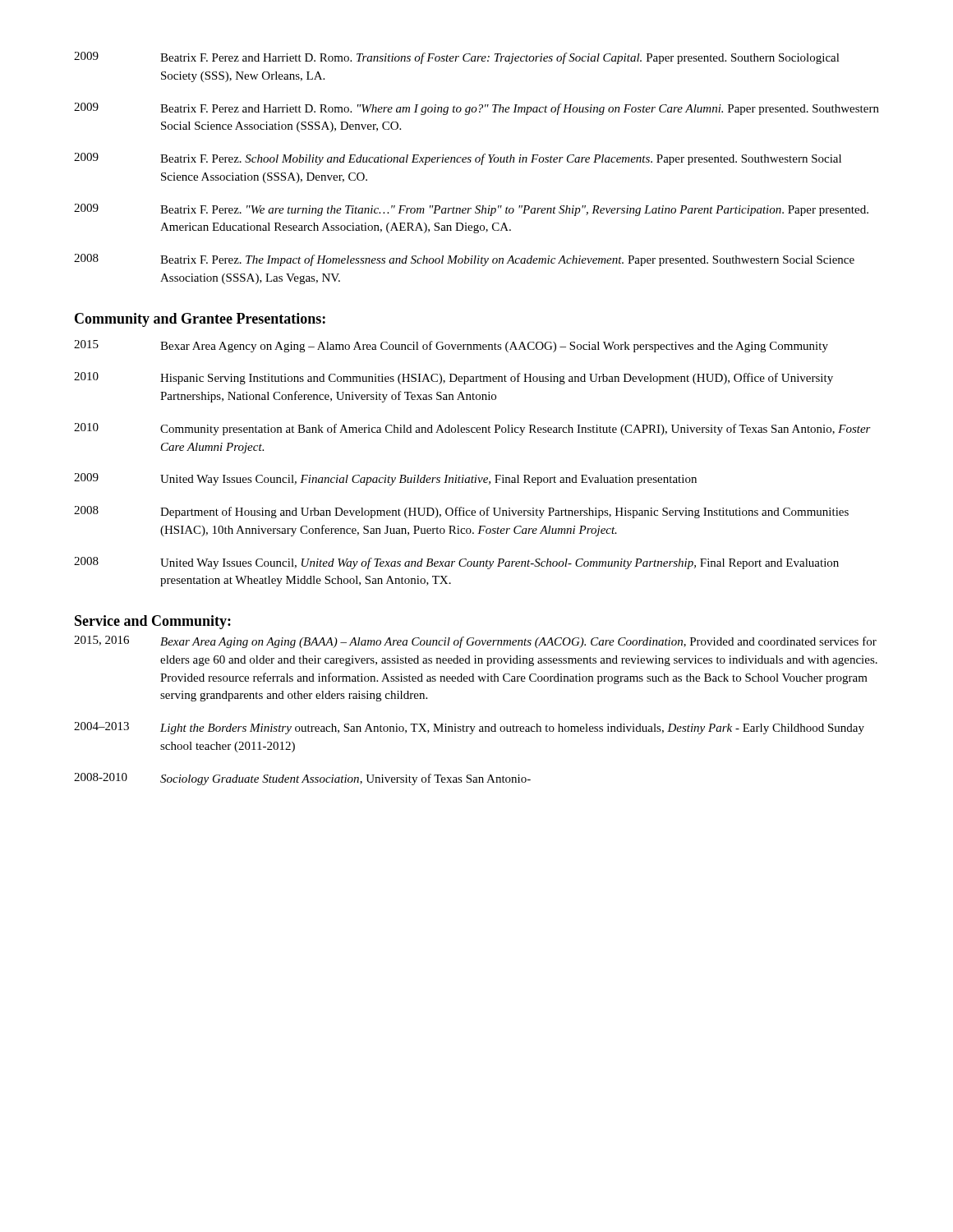Select the list item with the text "2010 Hispanic Serving Institutions and Communities (HSIAC), Department"
953x1232 pixels.
tap(476, 388)
